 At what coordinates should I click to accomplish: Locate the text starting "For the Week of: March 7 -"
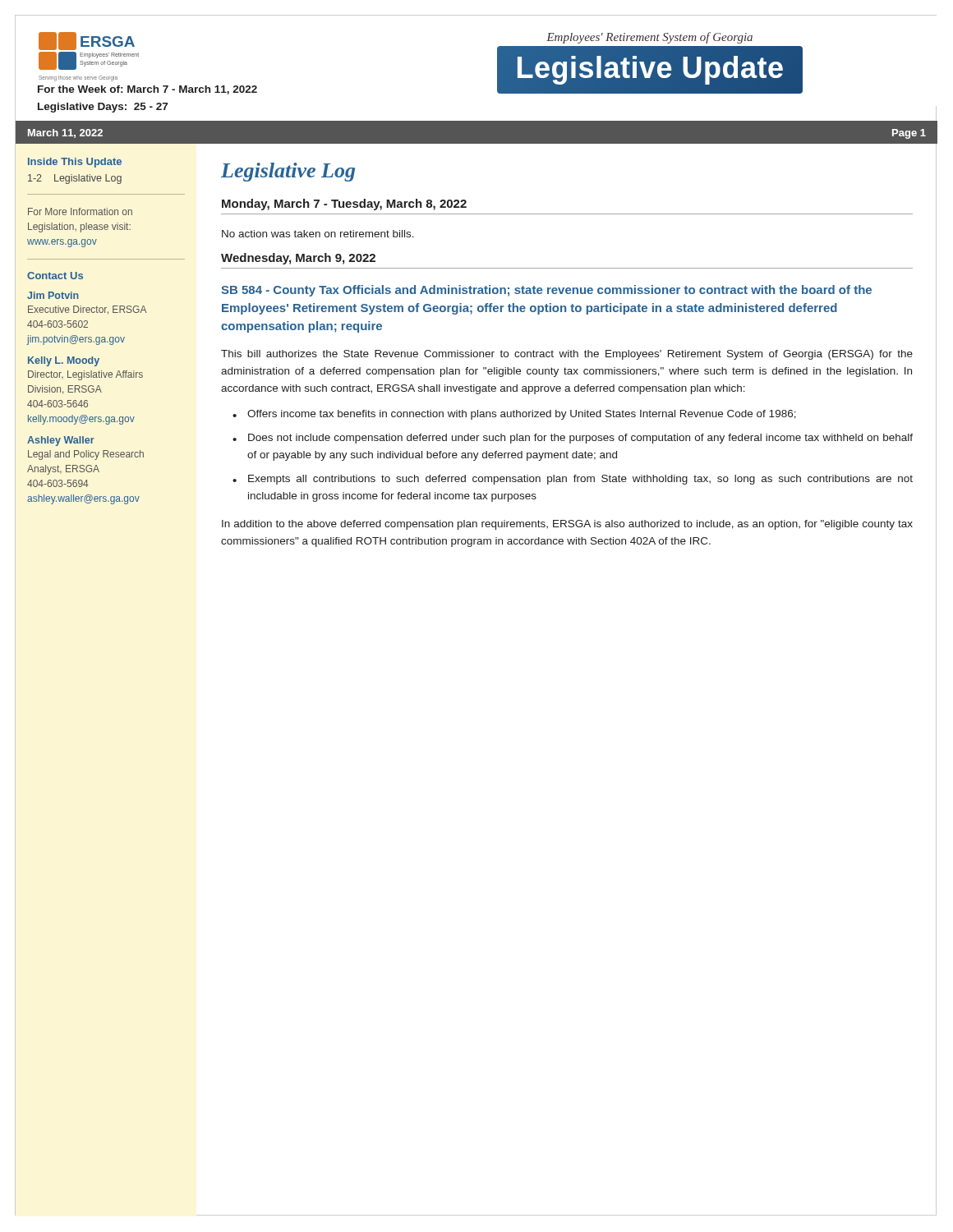click(147, 98)
